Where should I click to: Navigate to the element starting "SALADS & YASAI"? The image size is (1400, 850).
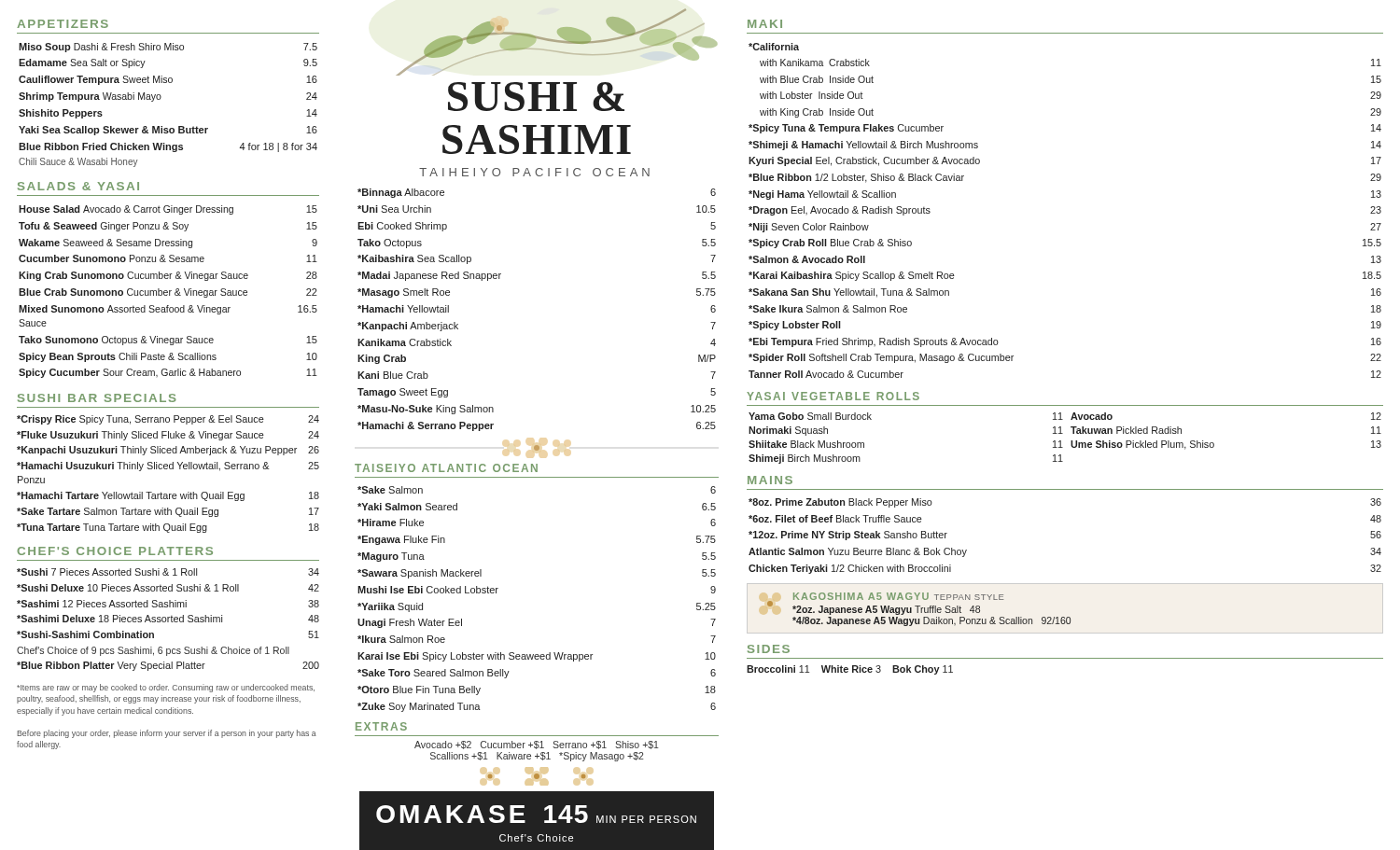coord(79,187)
